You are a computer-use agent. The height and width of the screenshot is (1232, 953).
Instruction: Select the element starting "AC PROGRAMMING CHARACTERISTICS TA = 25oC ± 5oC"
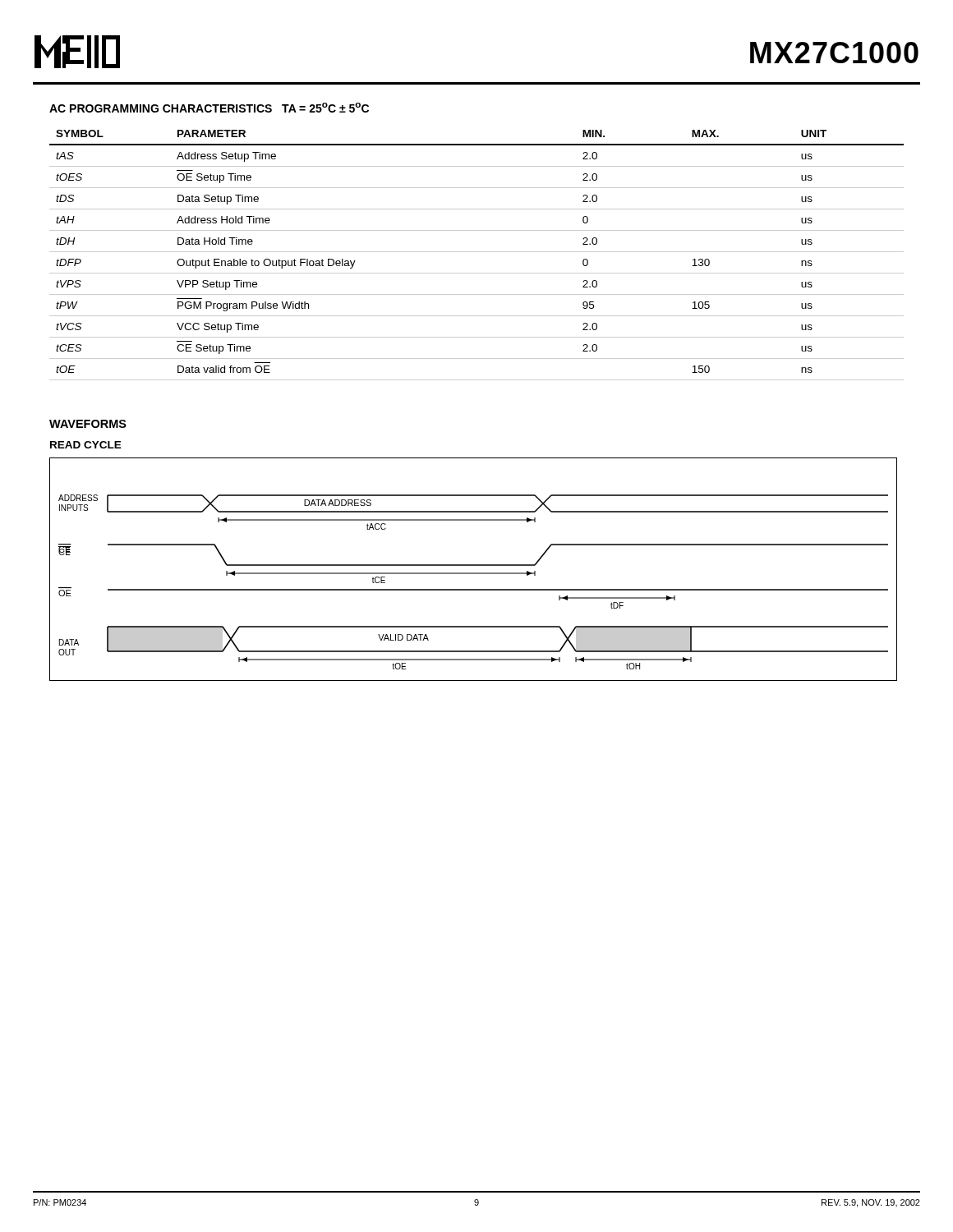pyautogui.click(x=209, y=107)
